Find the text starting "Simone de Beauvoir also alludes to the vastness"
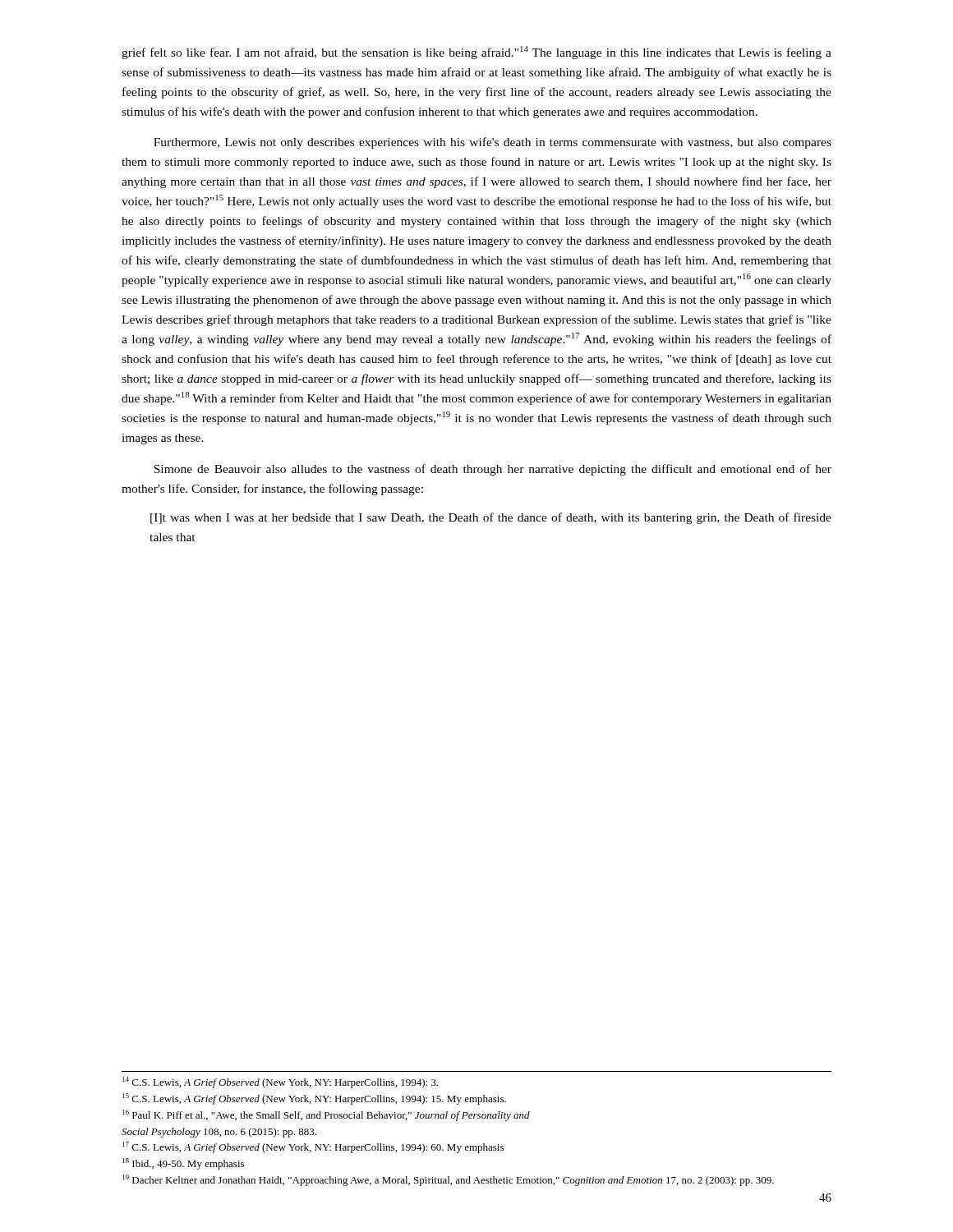 point(476,479)
